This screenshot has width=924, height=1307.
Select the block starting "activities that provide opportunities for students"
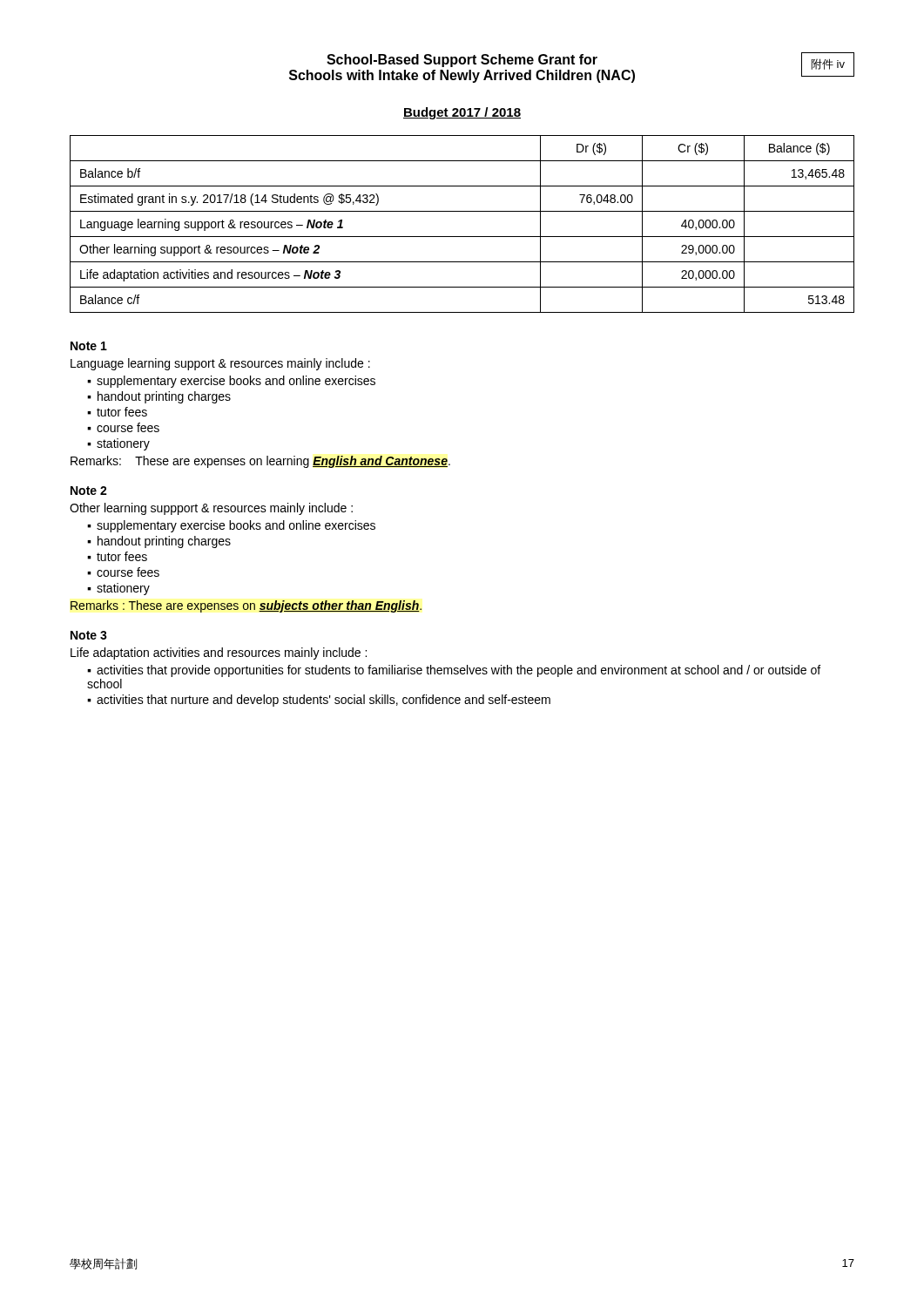click(x=471, y=677)
